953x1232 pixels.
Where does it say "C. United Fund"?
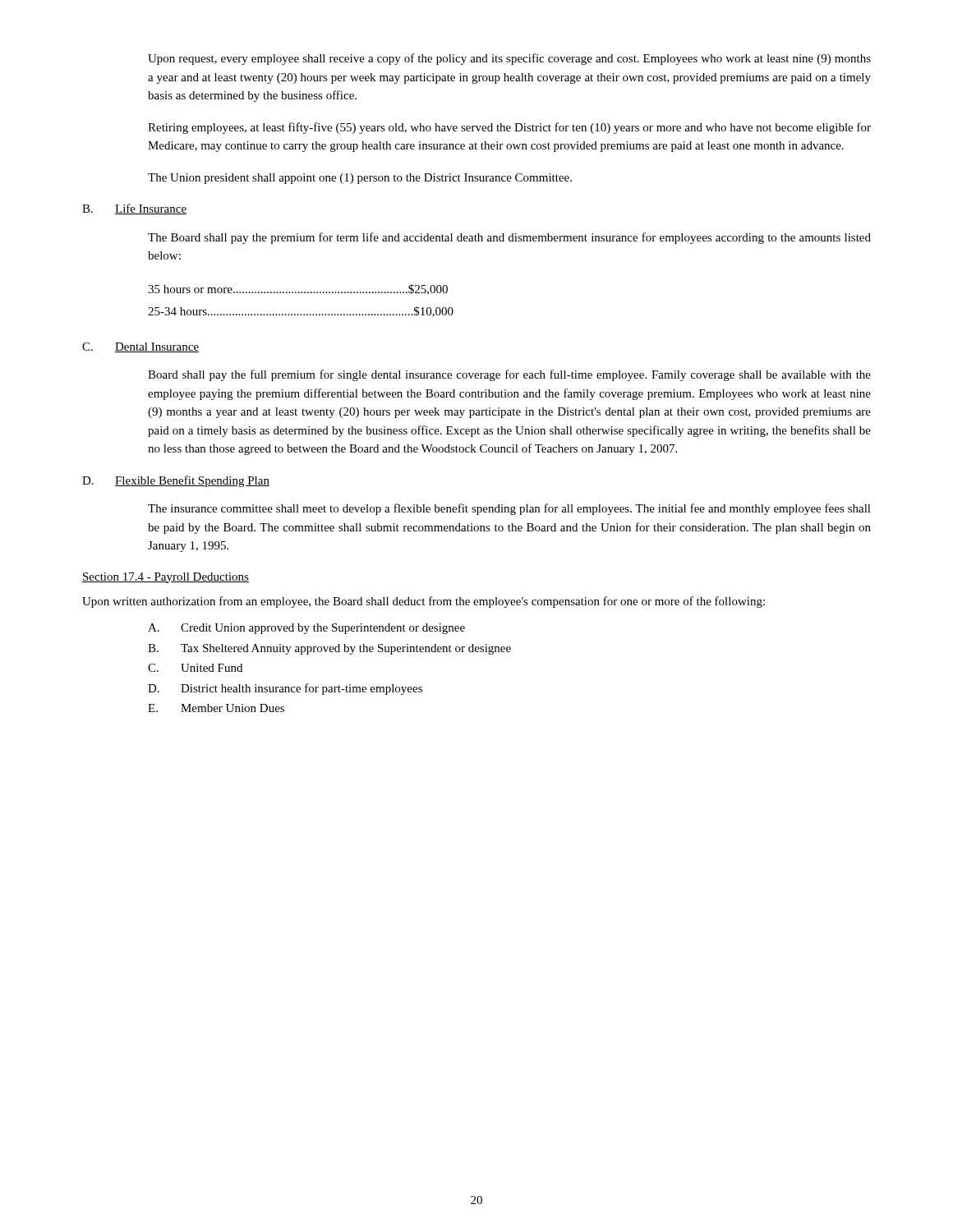(x=195, y=668)
